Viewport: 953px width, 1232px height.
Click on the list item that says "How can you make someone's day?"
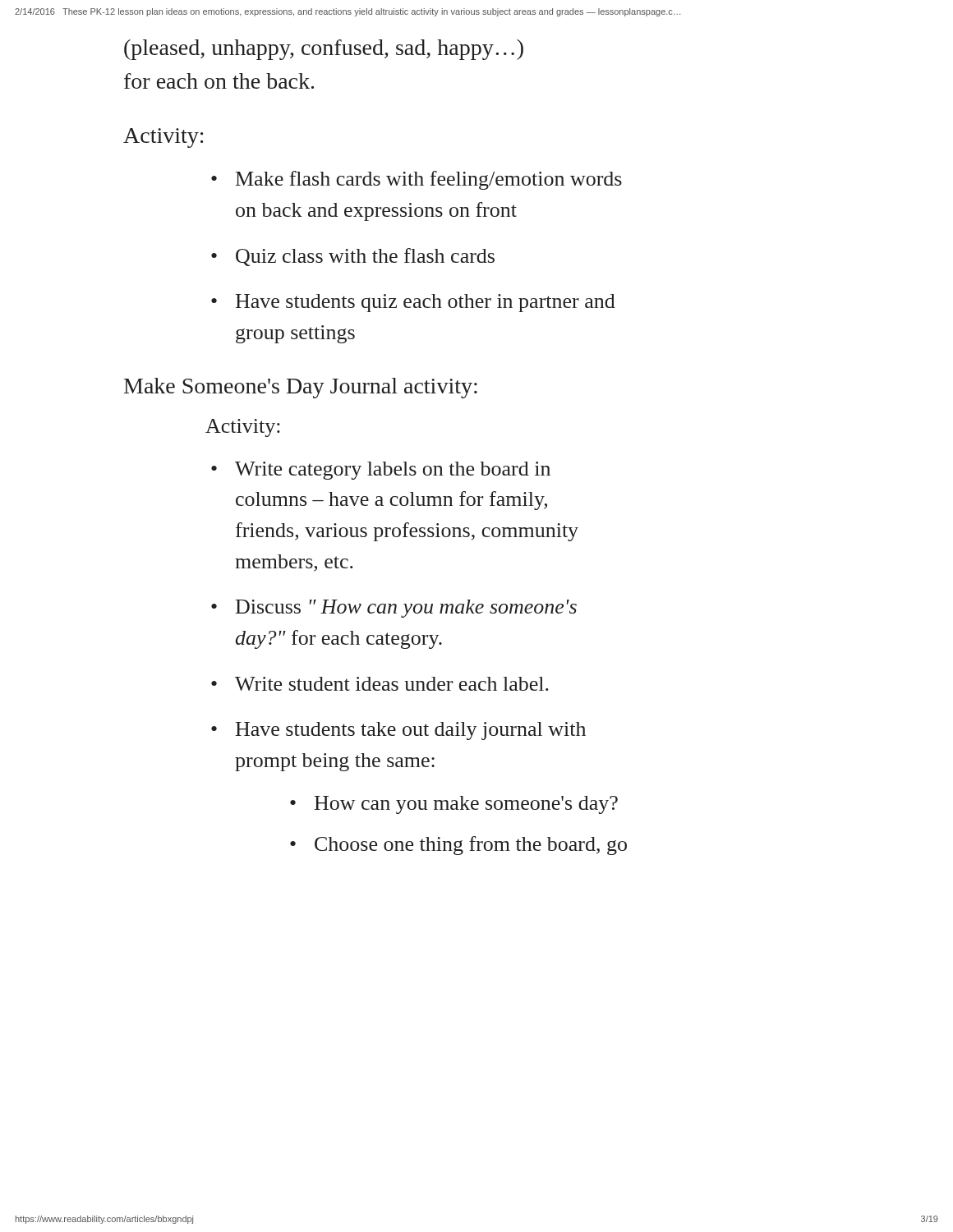pyautogui.click(x=466, y=803)
